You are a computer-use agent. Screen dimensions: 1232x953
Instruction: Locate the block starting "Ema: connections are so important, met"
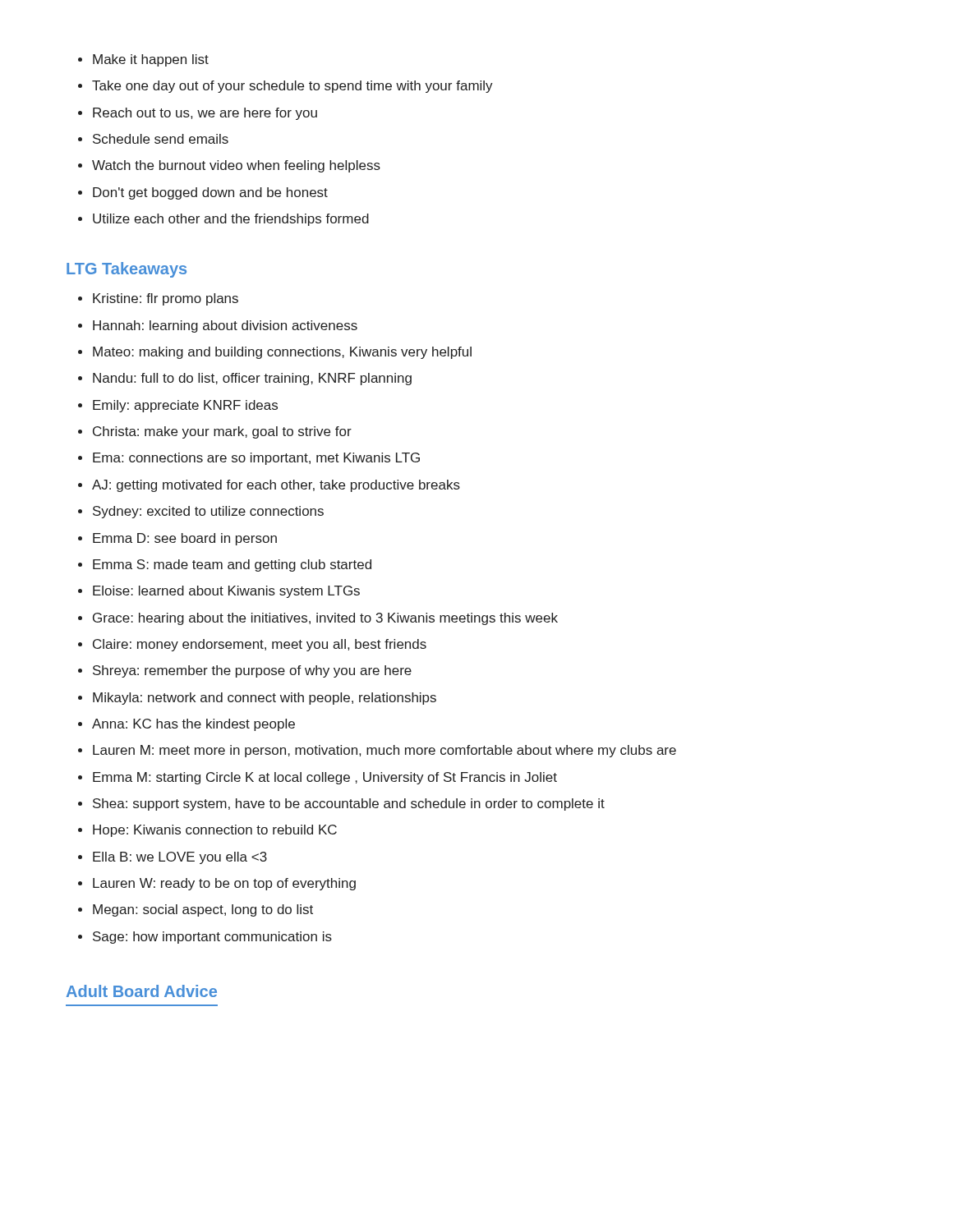click(256, 458)
